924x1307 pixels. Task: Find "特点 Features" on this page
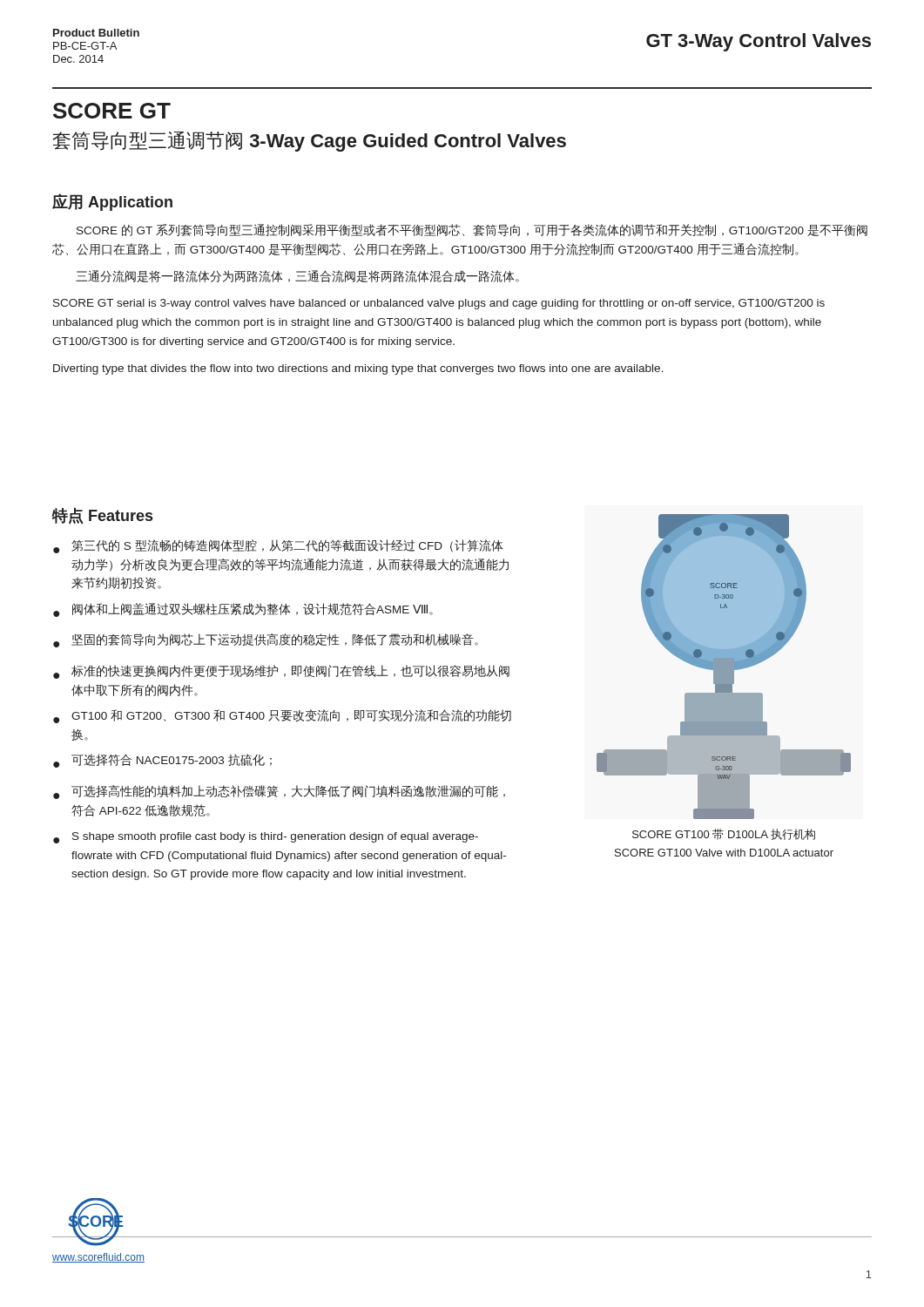click(103, 516)
